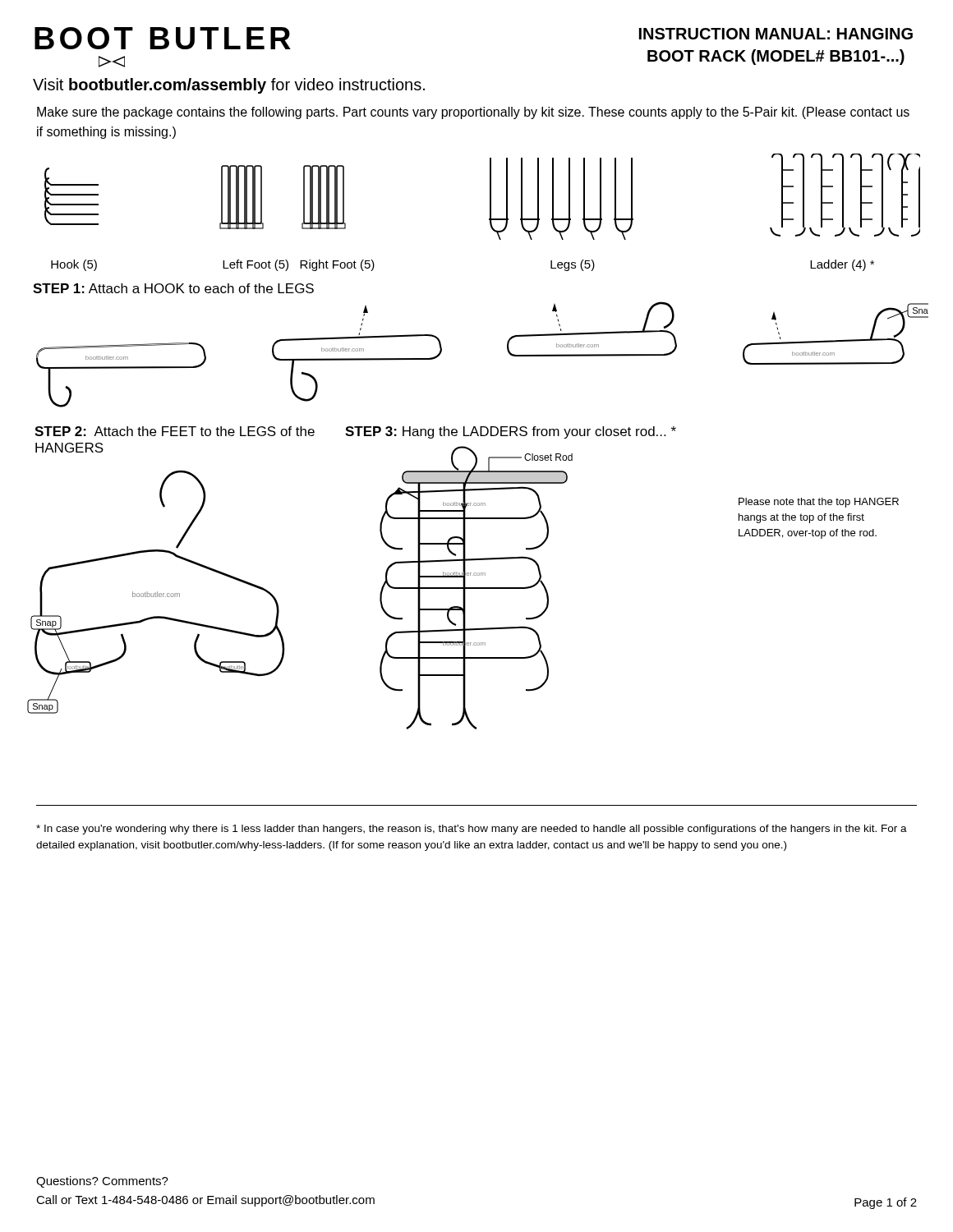The height and width of the screenshot is (1232, 953).
Task: Select the text containing "Visit bootbutler.com/assembly for video instructions."
Action: click(229, 85)
